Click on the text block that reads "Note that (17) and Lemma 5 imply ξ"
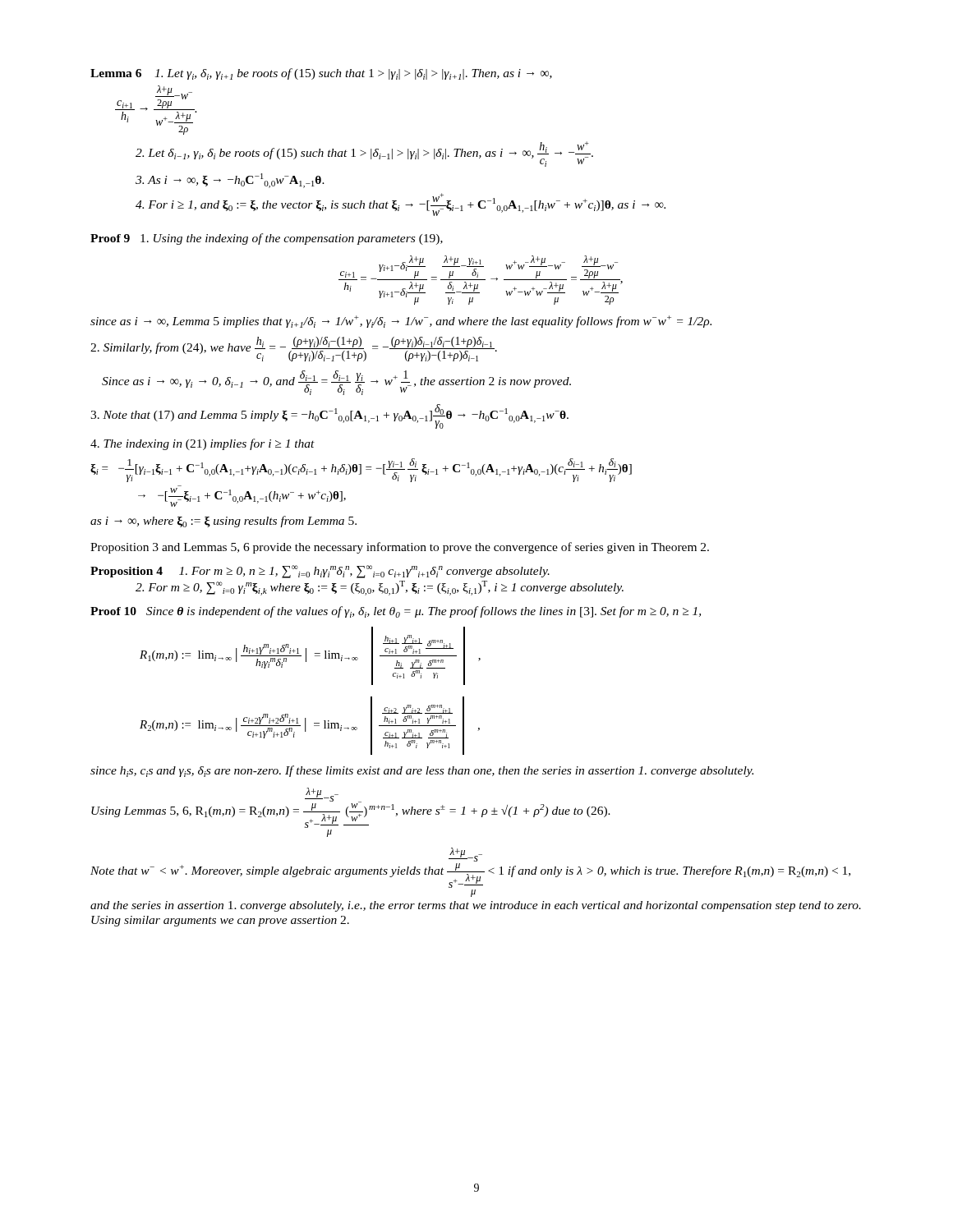Viewport: 953px width, 1232px height. coord(330,416)
